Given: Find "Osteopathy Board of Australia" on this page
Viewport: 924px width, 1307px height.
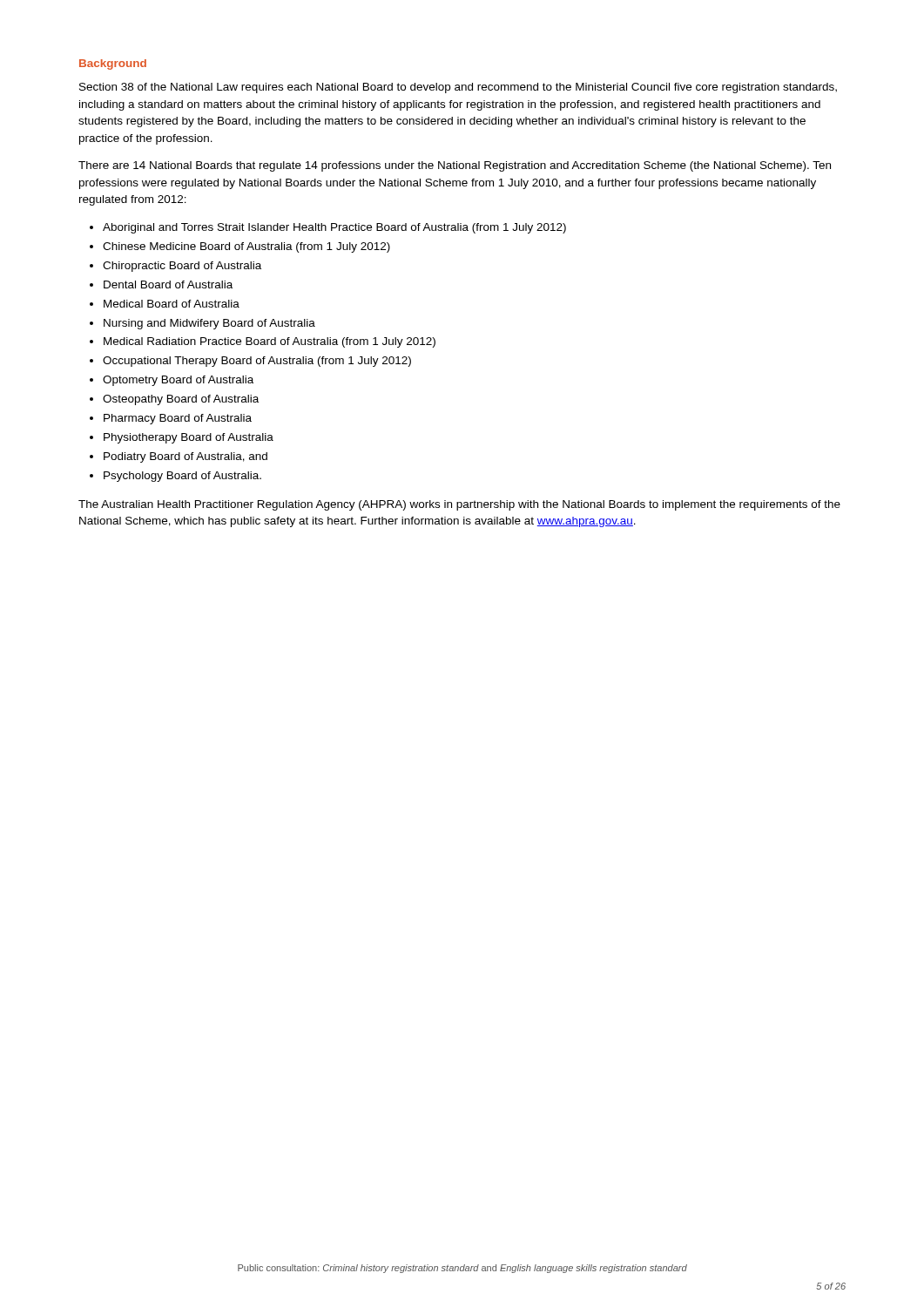Looking at the screenshot, I should click(x=181, y=399).
